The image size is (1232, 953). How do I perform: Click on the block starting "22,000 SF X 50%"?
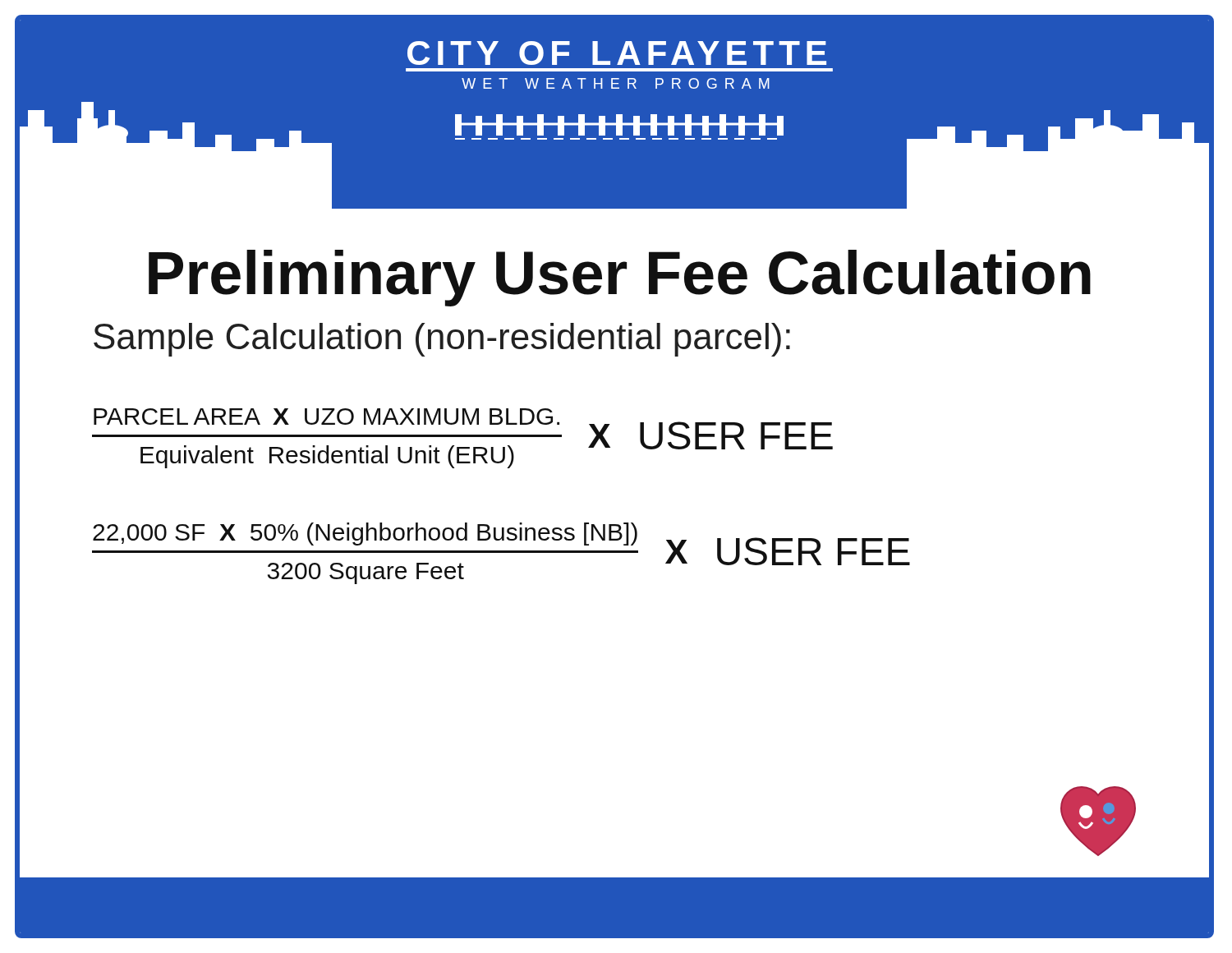[619, 552]
